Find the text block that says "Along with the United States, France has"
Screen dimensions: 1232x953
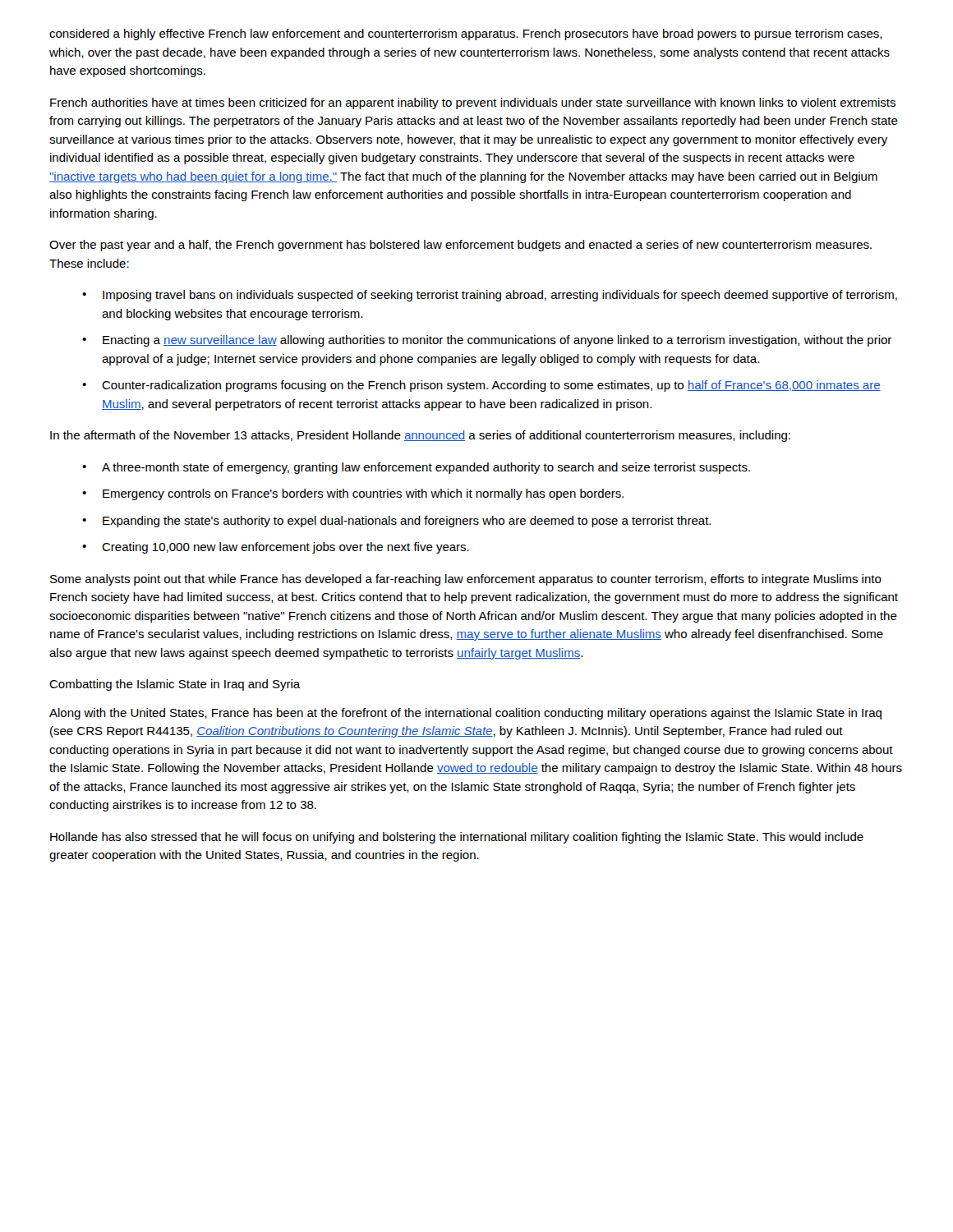(x=476, y=758)
